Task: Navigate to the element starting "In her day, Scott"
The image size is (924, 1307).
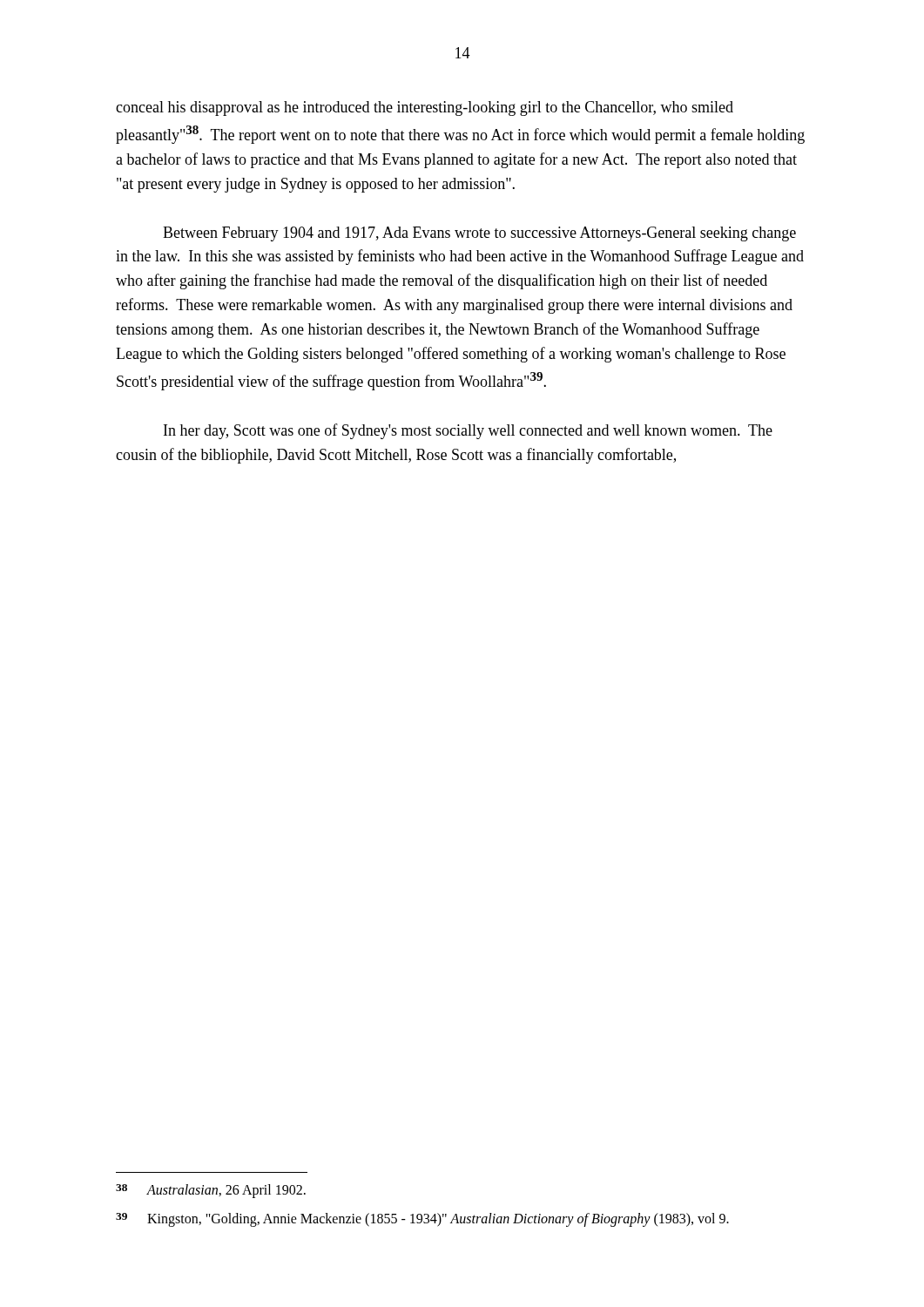Action: (444, 442)
